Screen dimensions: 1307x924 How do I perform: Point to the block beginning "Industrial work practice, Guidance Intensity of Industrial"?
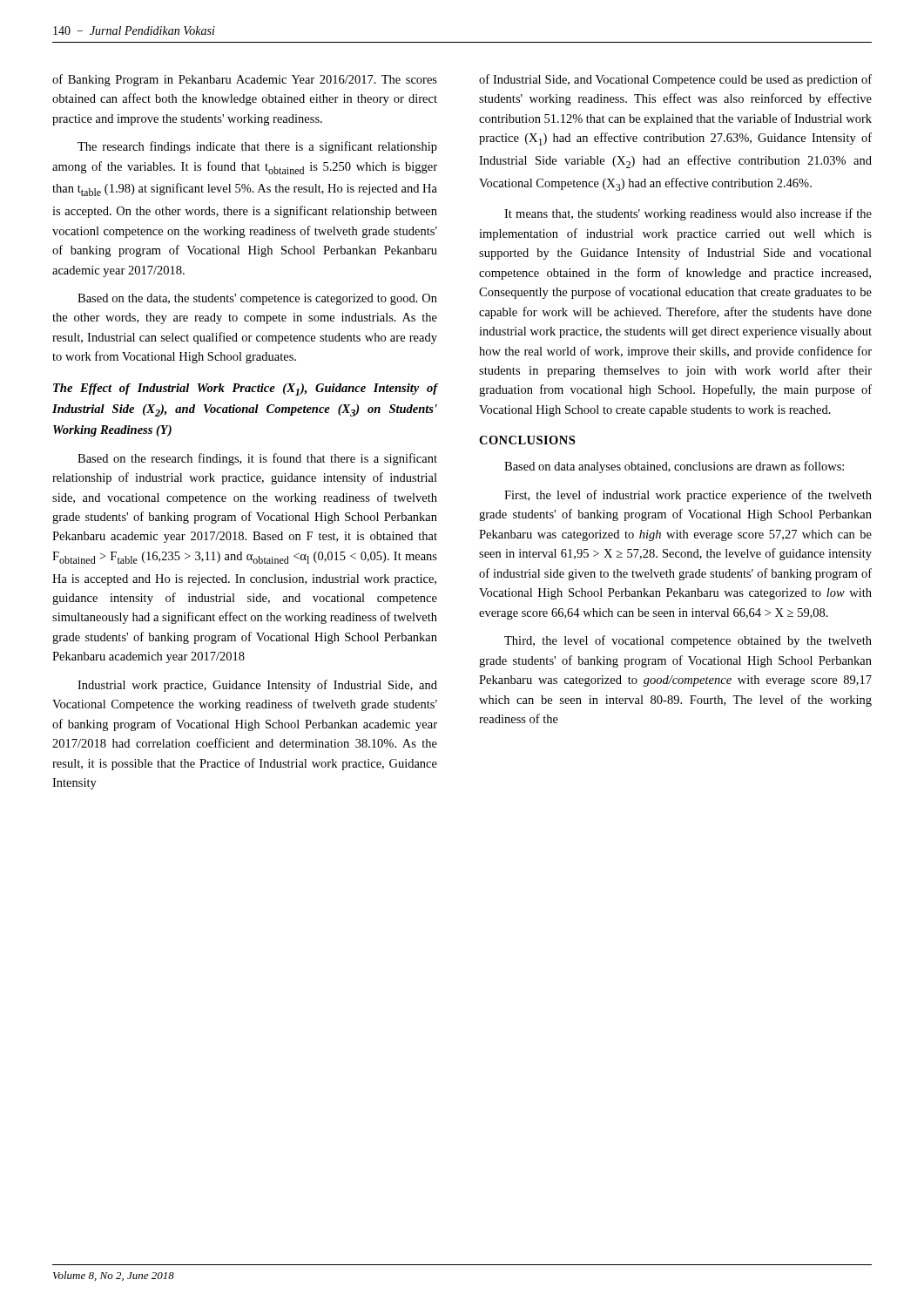coord(245,734)
